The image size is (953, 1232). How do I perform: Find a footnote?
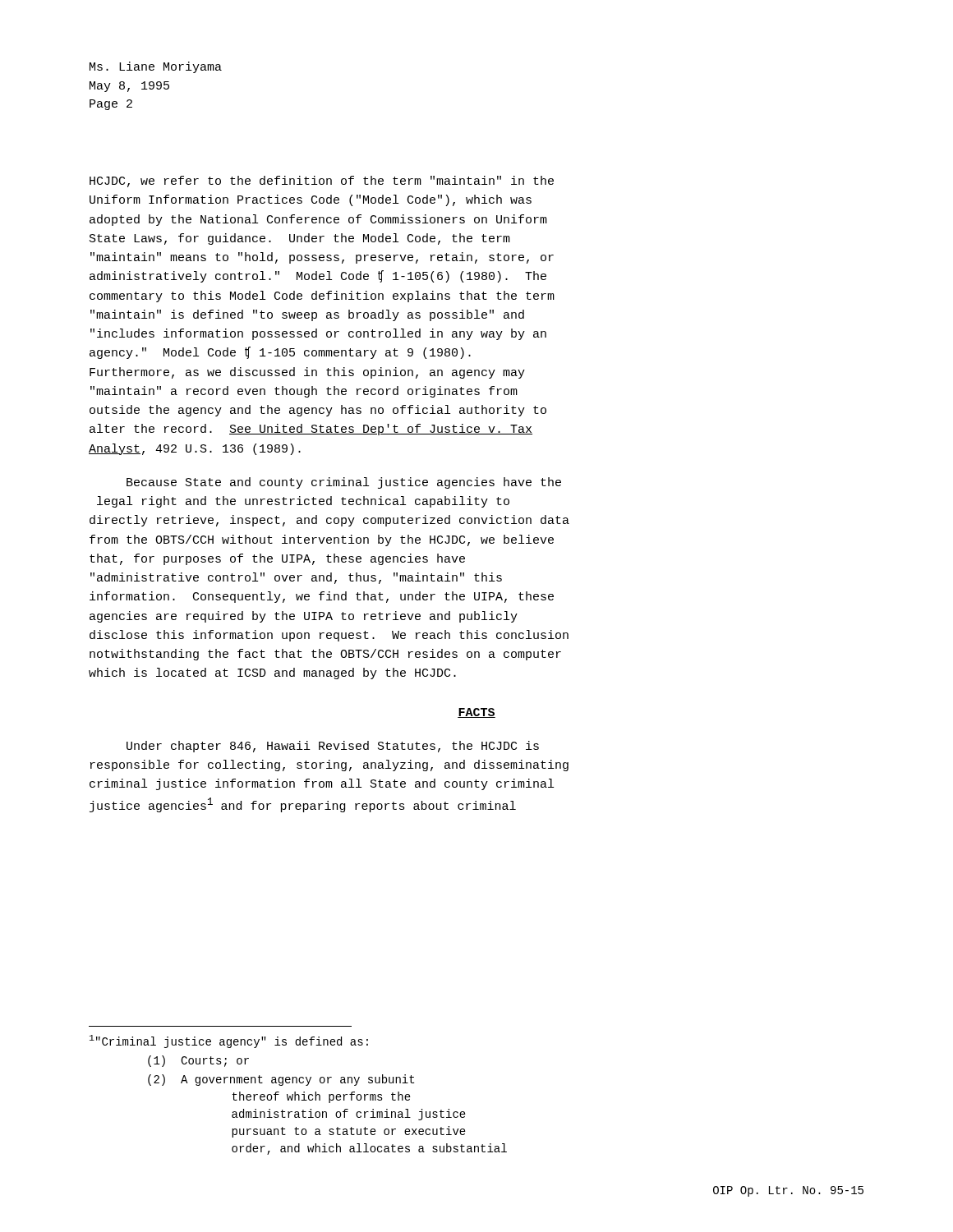point(476,1095)
